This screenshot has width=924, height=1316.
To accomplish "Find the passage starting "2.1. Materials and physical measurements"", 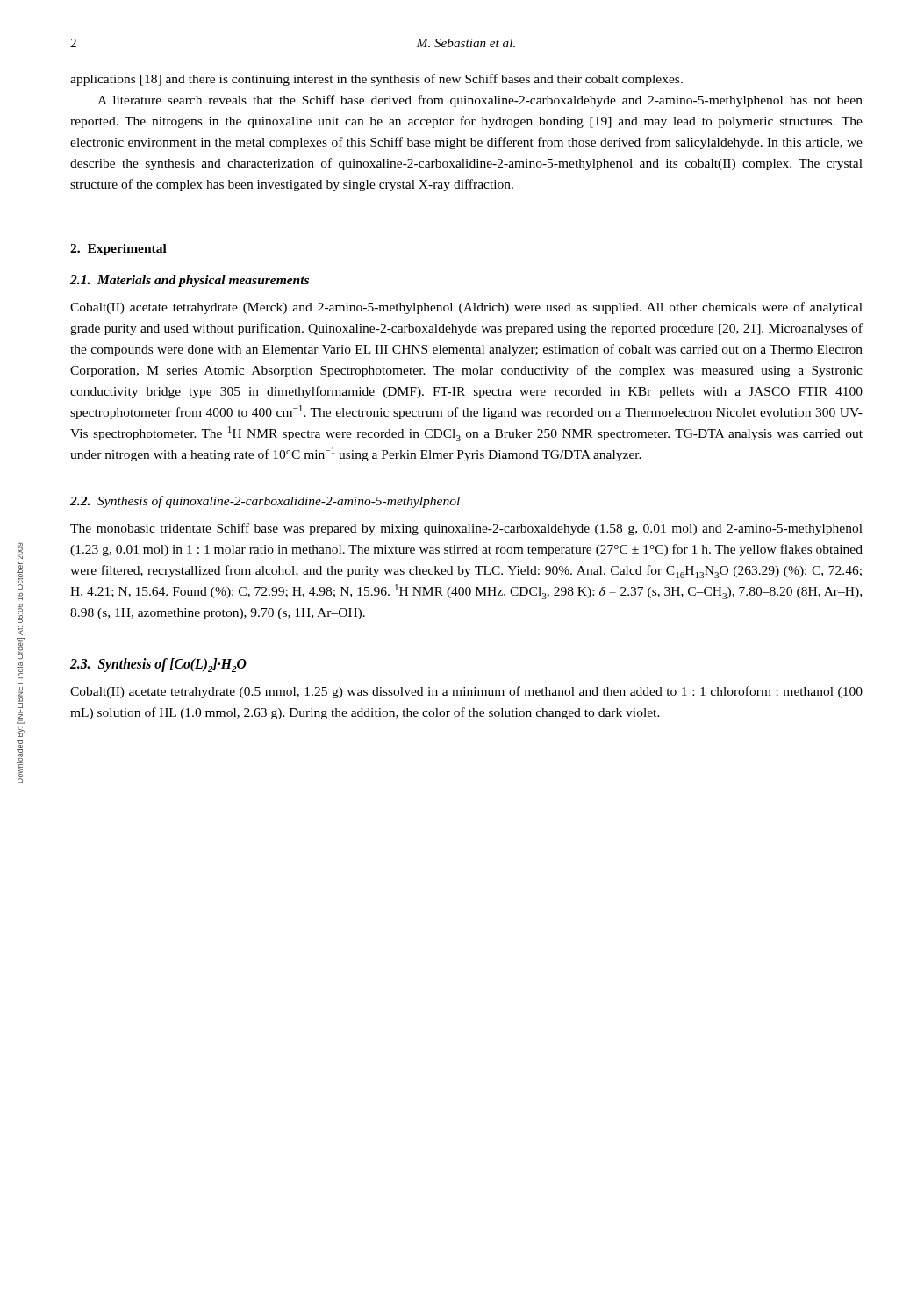I will pyautogui.click(x=190, y=280).
